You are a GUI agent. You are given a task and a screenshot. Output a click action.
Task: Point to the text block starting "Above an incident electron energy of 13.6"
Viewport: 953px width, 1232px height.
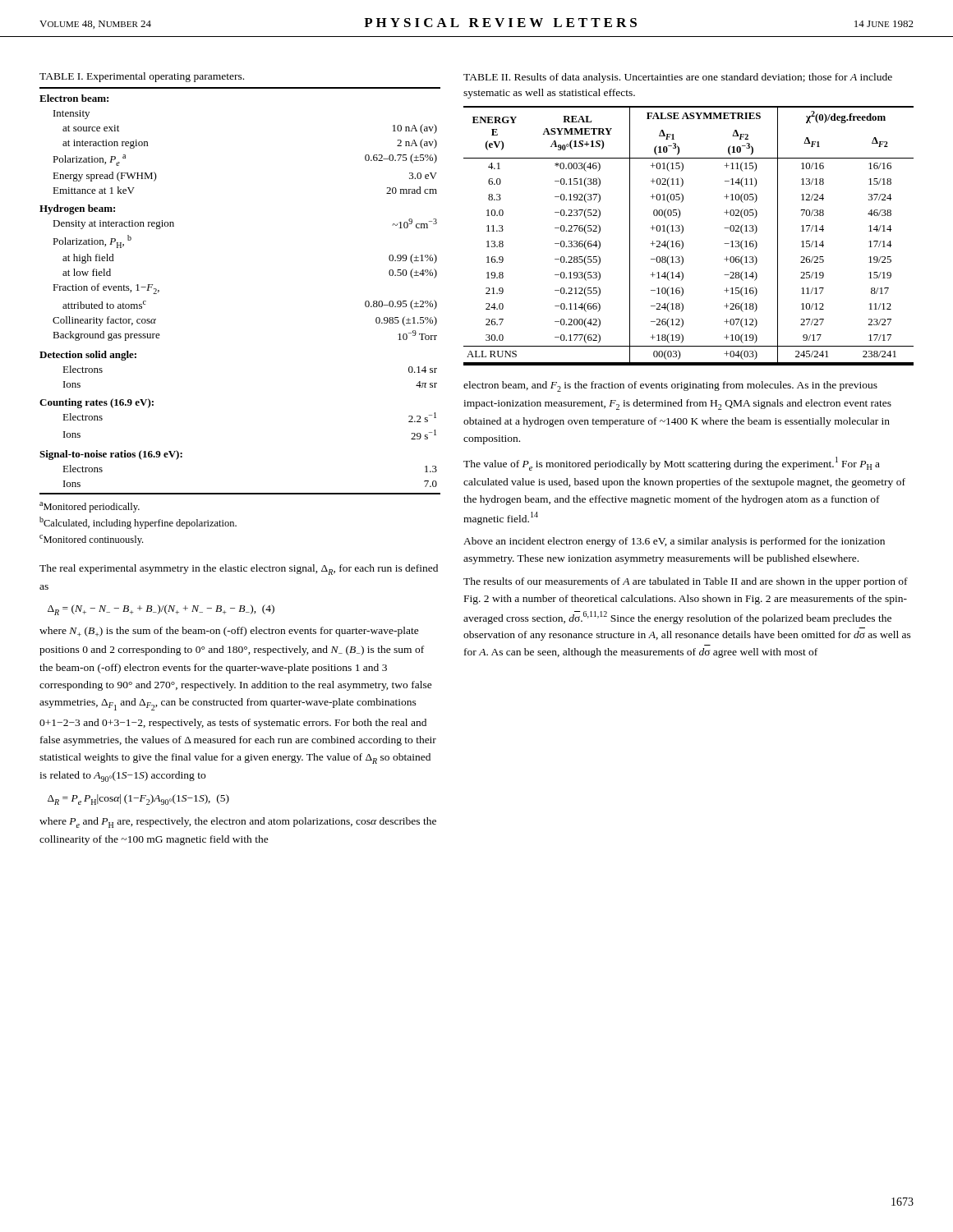[674, 549]
